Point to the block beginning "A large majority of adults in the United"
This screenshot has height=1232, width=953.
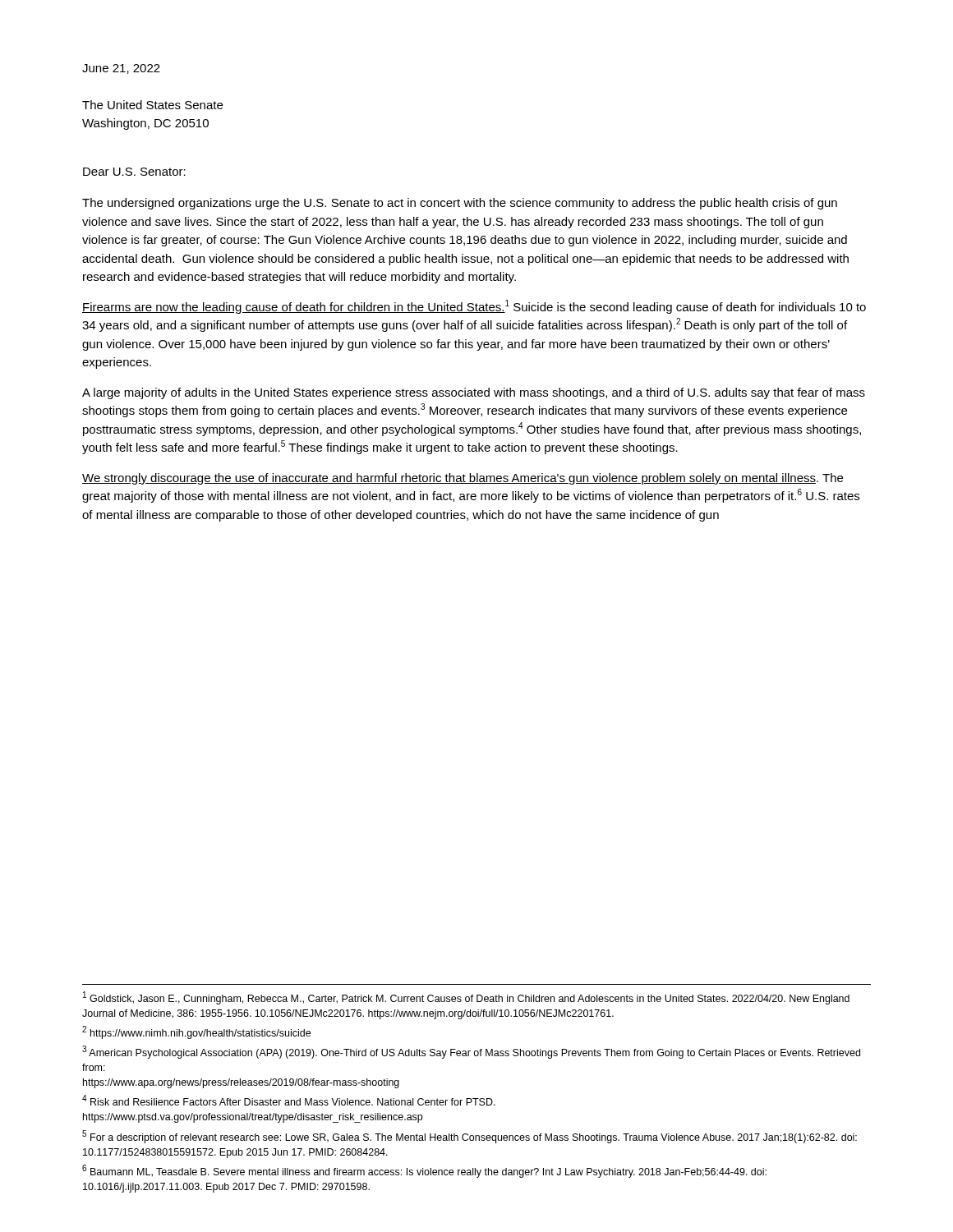pos(476,420)
